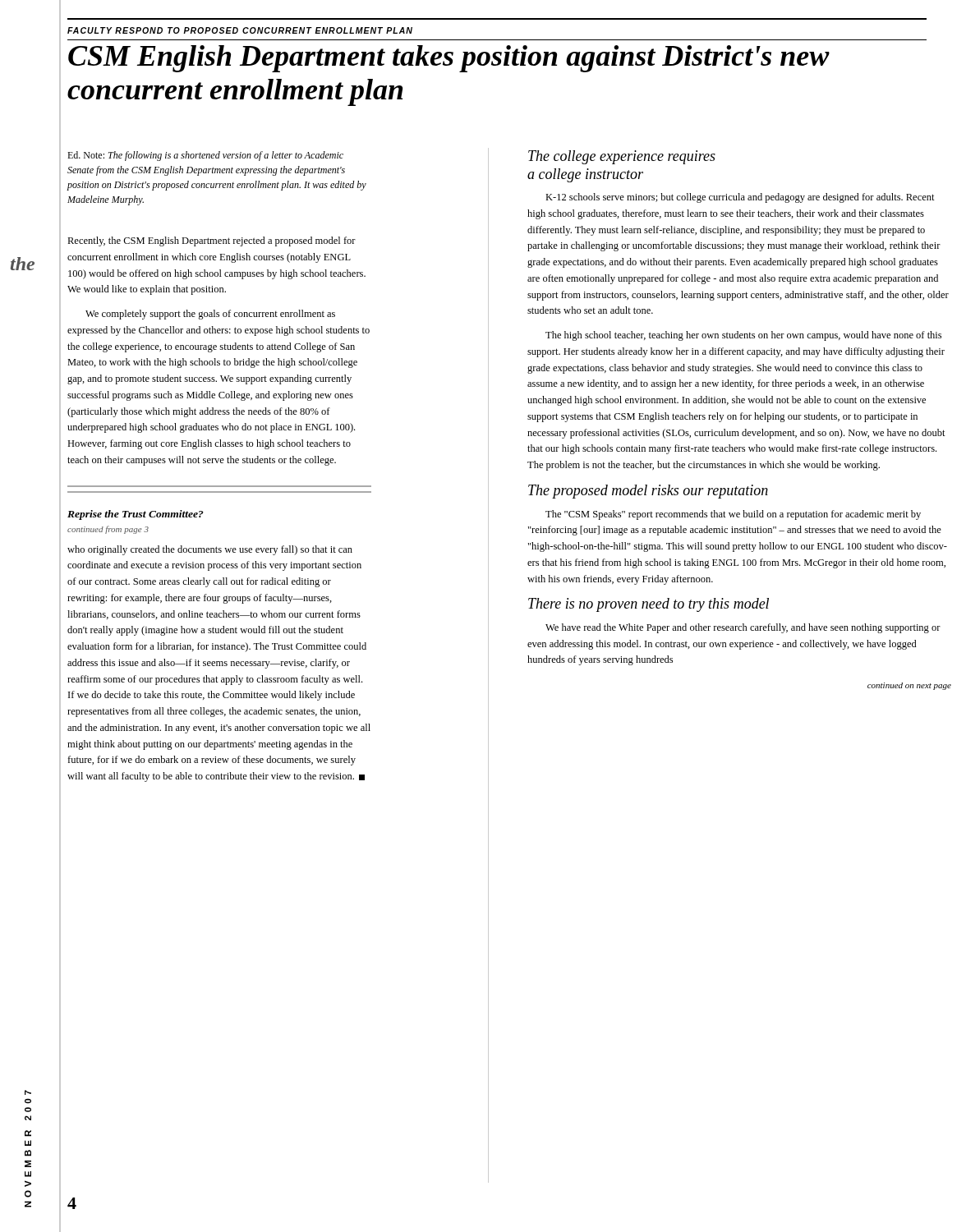Where is the passage that starts "We have read the"?
The width and height of the screenshot is (966, 1232).
739,644
